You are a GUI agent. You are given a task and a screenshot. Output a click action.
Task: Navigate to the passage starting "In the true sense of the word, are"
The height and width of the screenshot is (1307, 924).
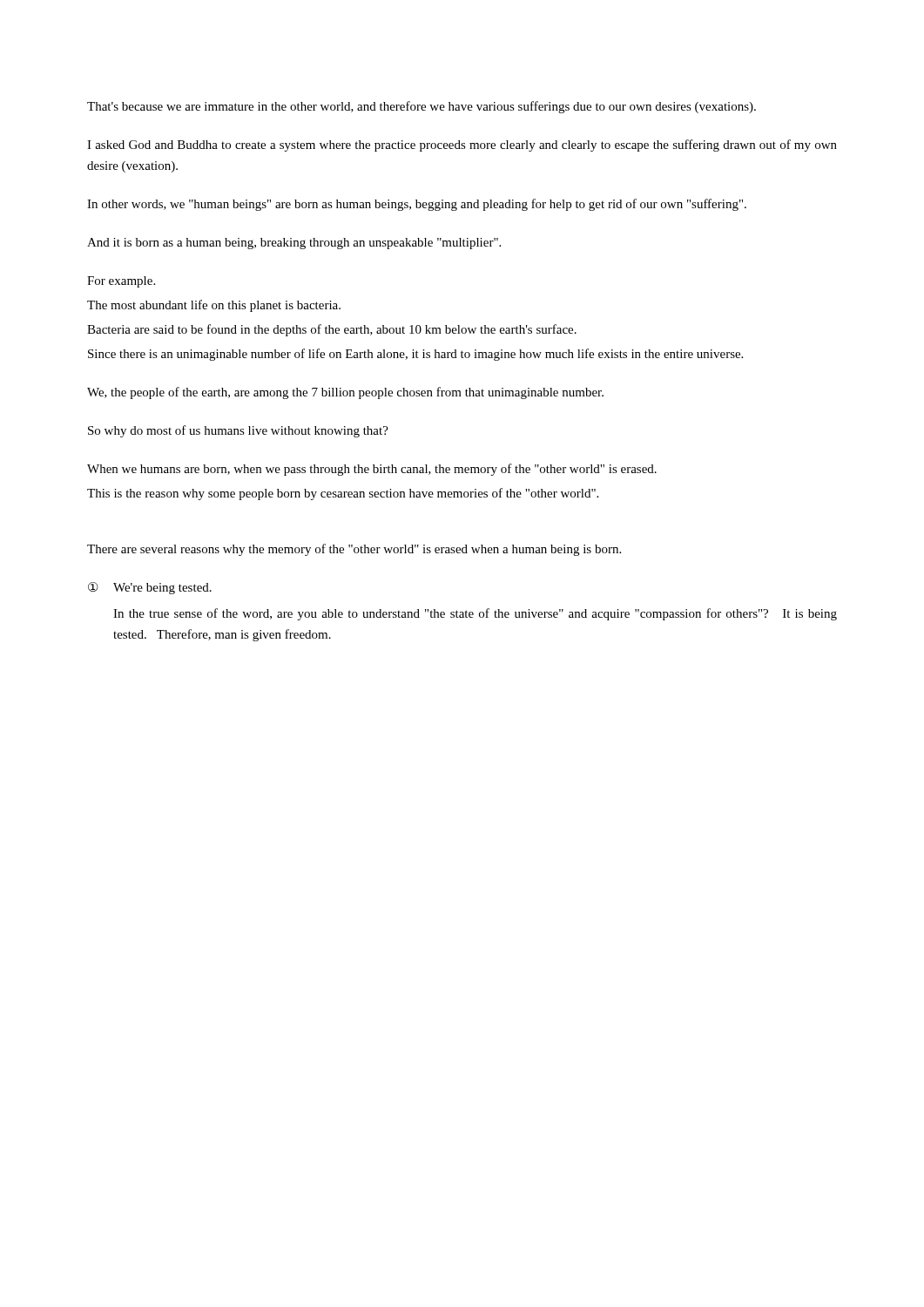coord(475,624)
